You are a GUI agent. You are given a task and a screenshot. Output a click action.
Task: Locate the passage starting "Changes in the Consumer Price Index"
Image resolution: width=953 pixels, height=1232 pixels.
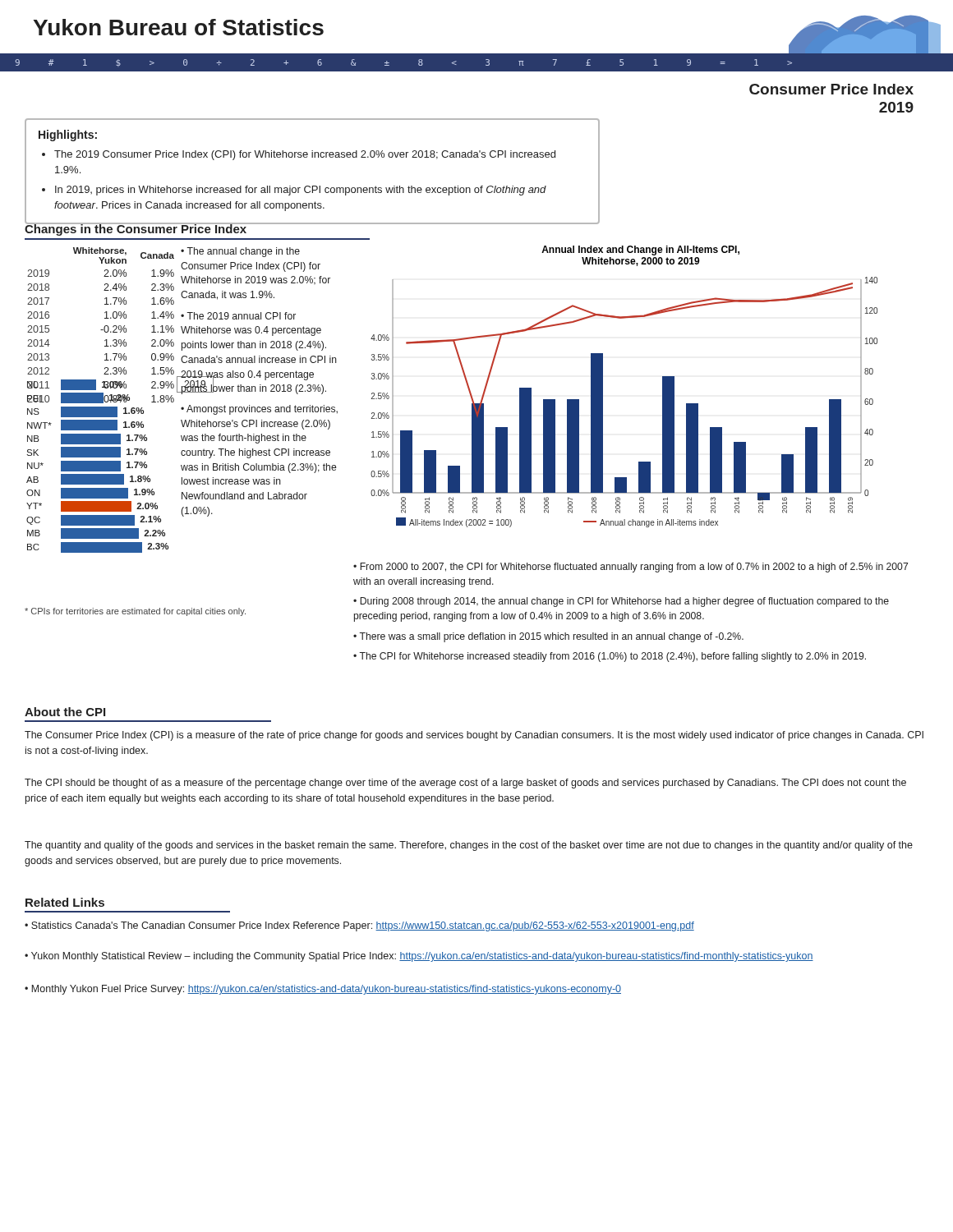click(197, 231)
